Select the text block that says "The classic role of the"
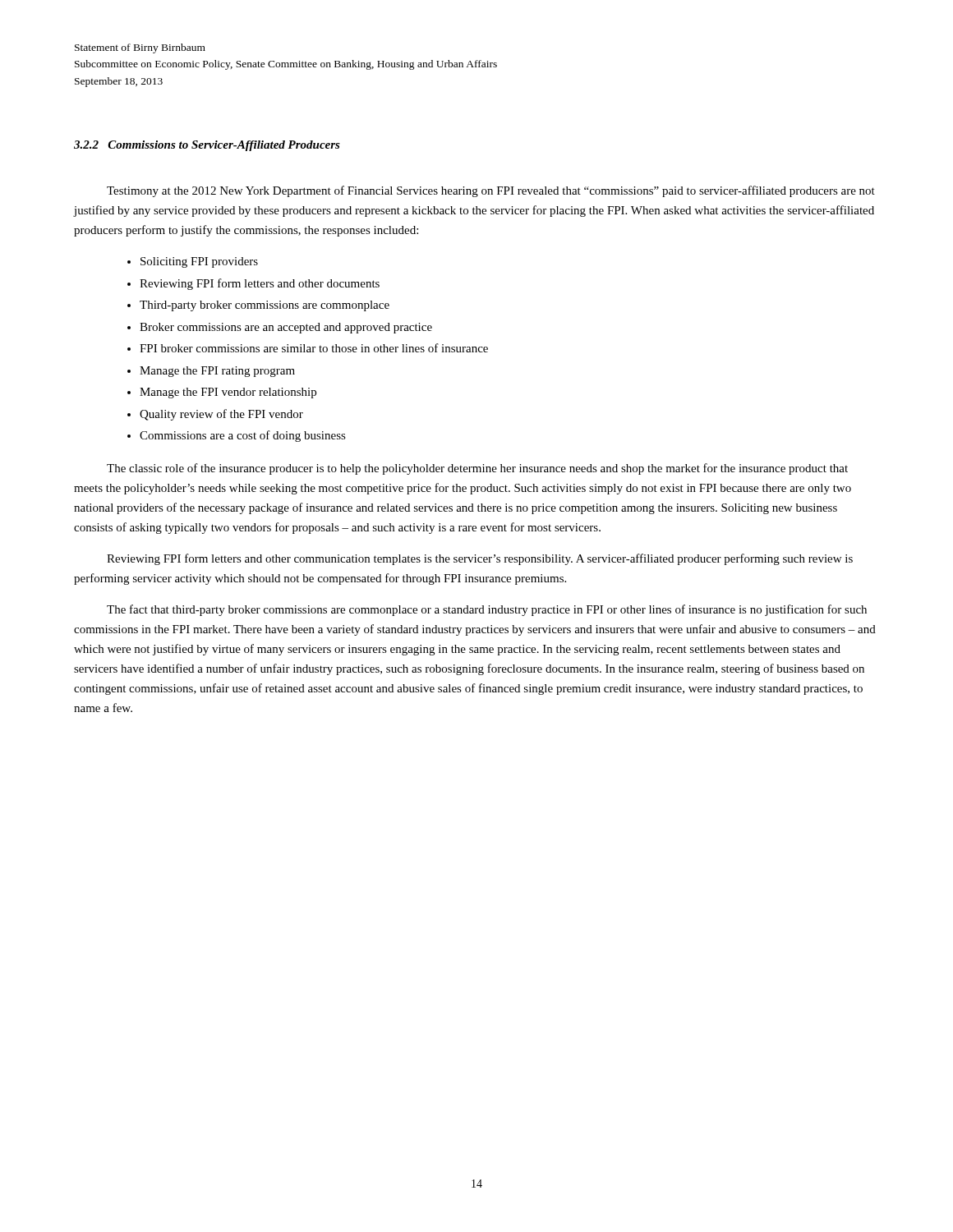This screenshot has height=1232, width=953. [x=476, y=497]
